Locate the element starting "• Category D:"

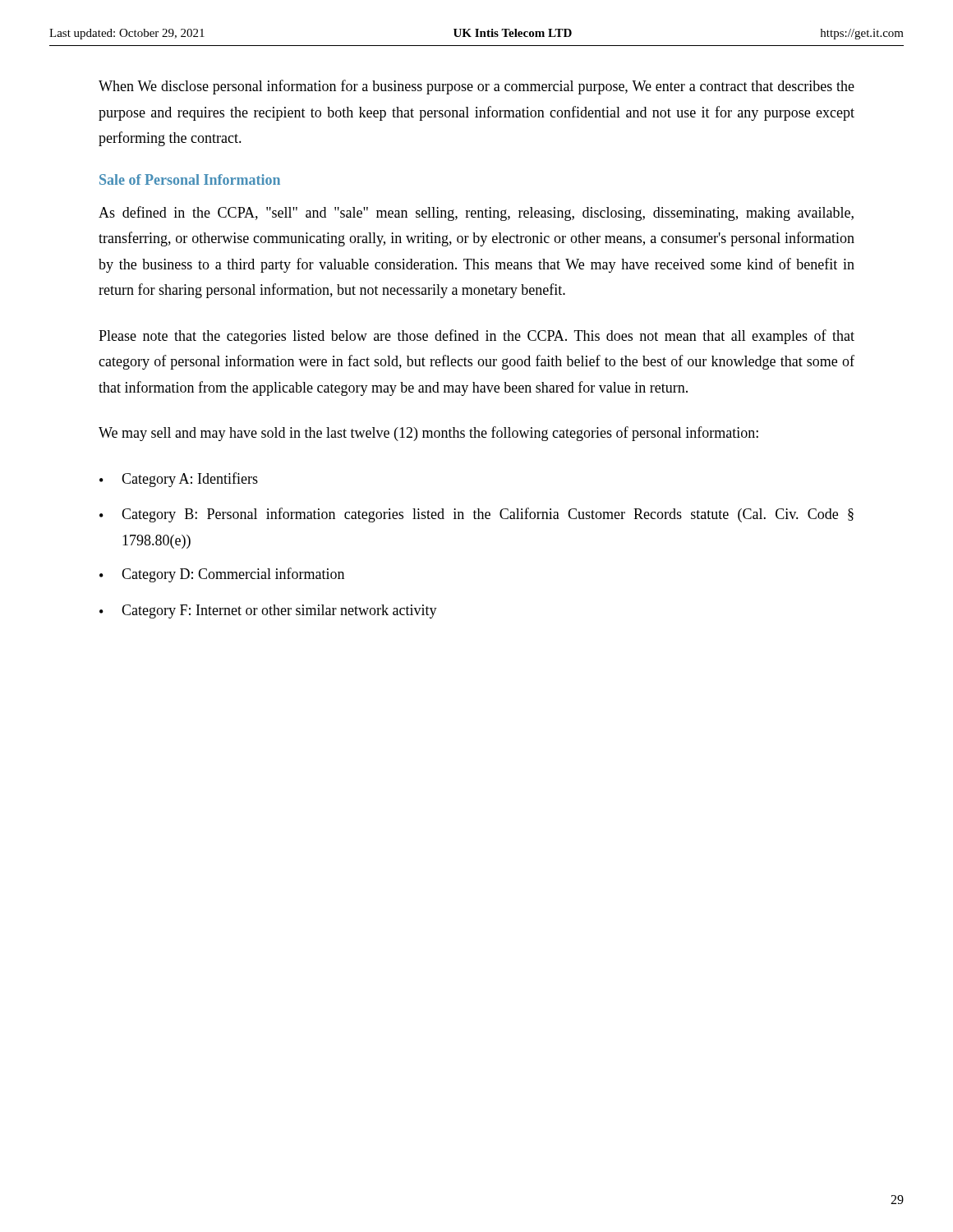point(222,575)
